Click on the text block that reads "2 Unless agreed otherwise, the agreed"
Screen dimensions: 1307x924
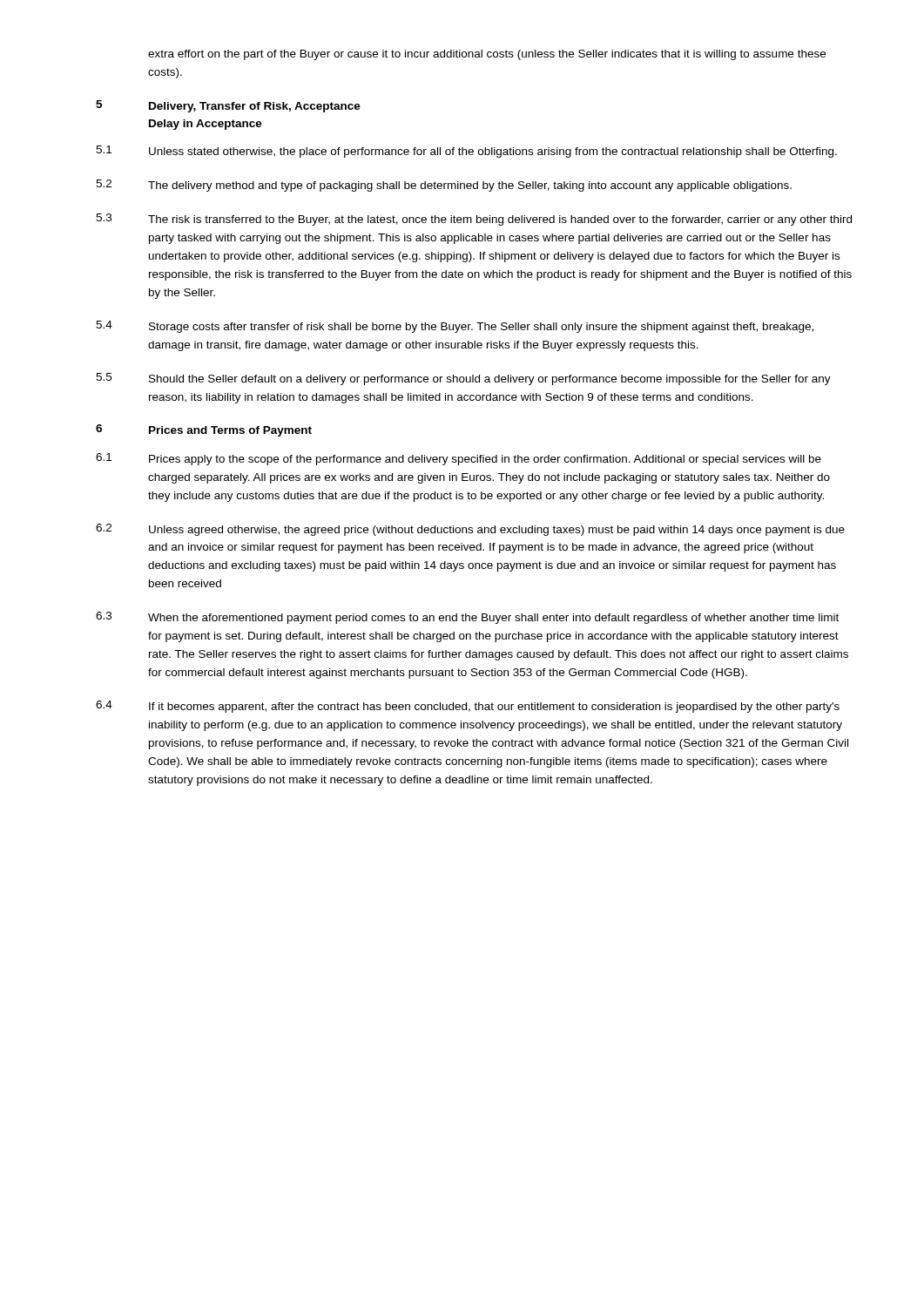475,557
